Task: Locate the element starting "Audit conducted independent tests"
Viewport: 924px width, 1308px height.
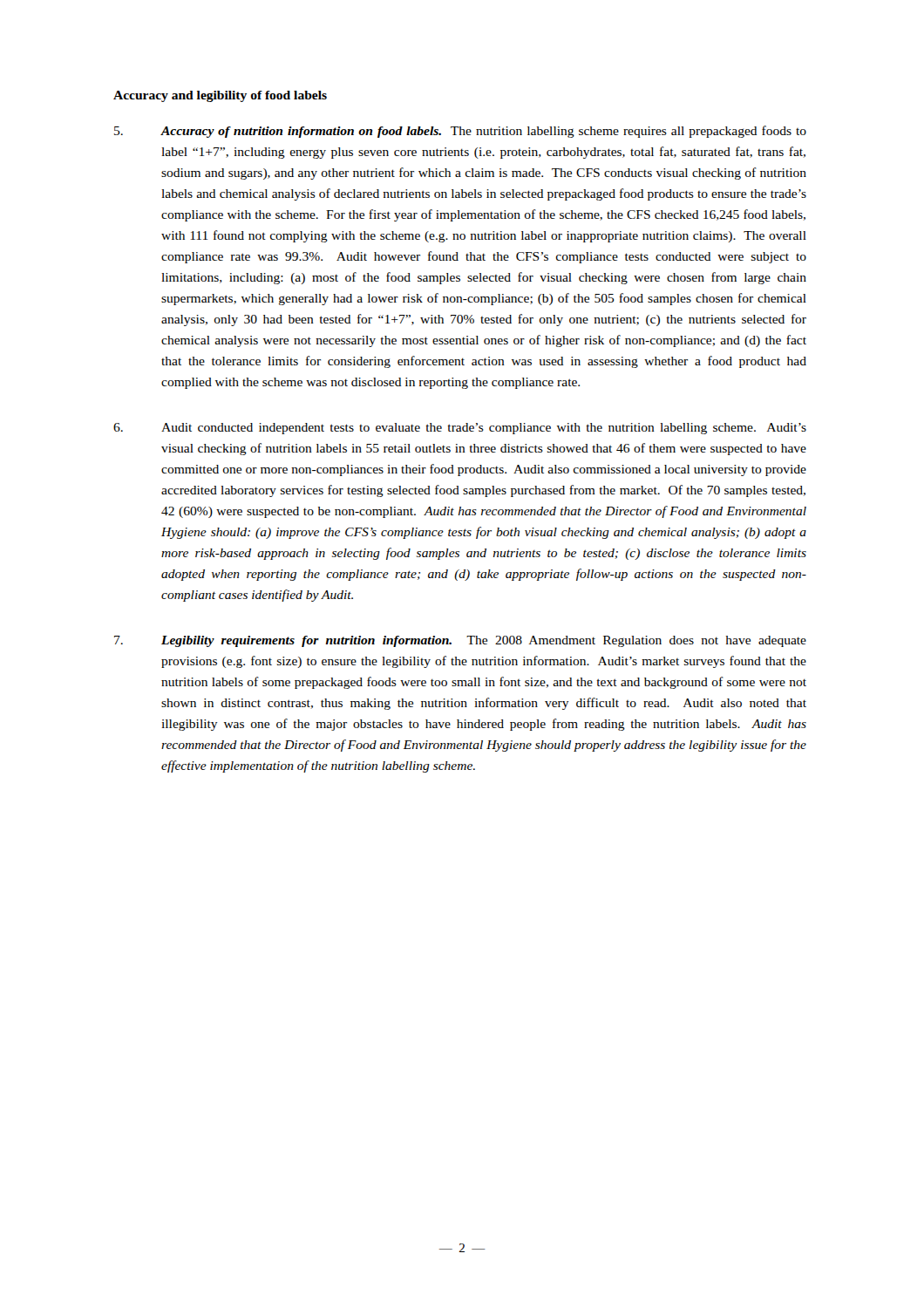Action: coord(460,511)
